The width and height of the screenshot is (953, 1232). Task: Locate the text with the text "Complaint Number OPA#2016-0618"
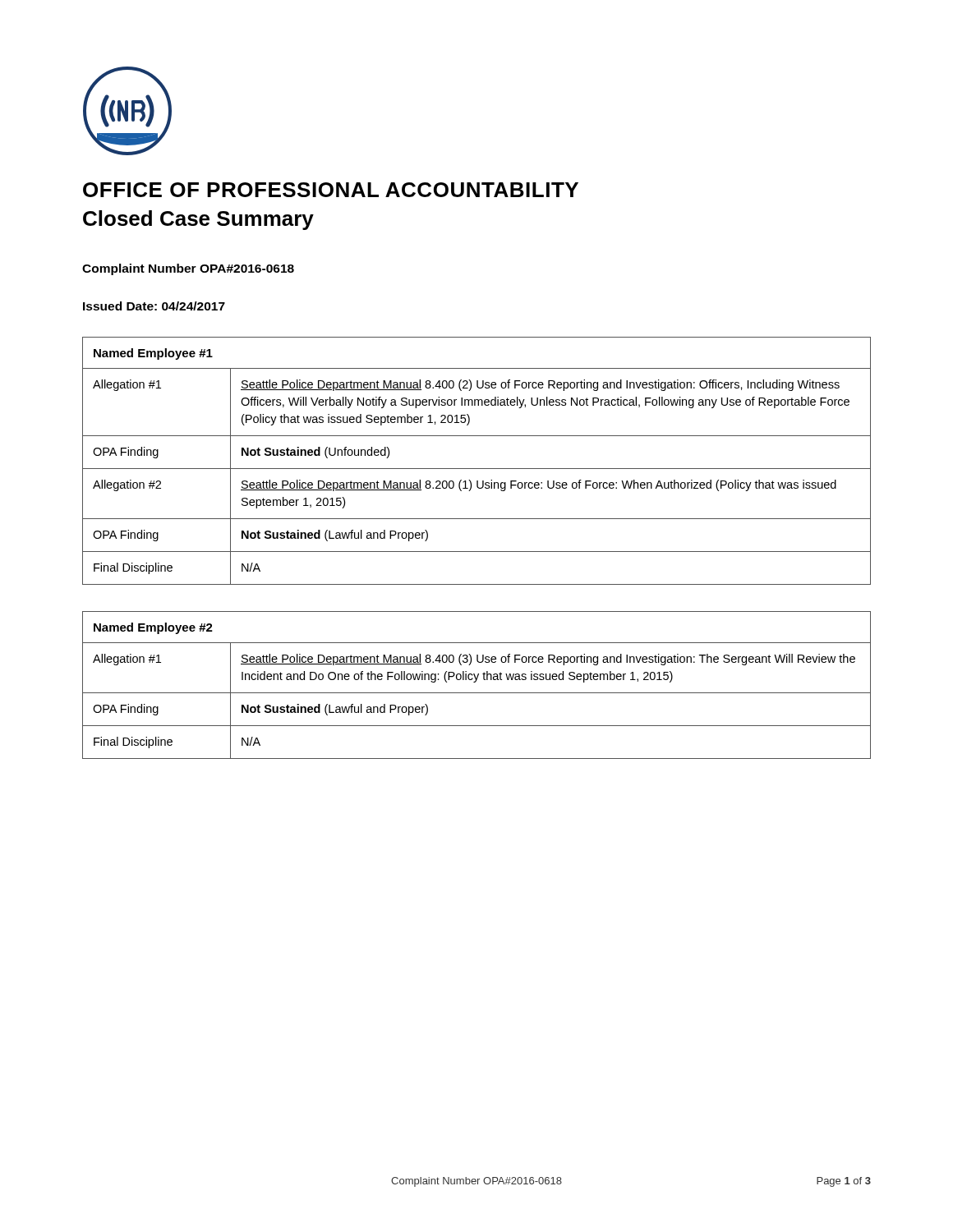coord(188,269)
